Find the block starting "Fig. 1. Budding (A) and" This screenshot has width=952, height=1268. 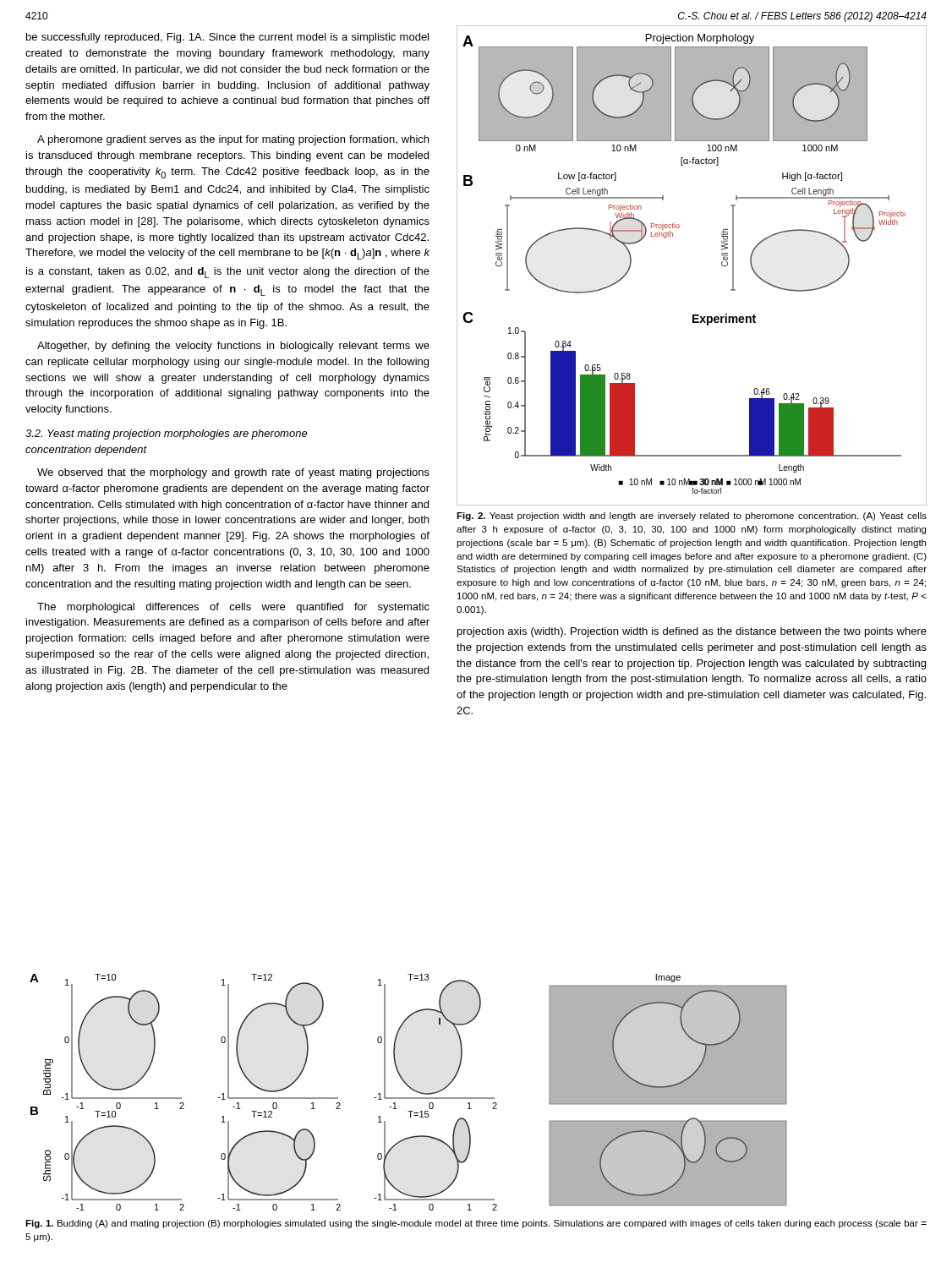click(476, 1230)
